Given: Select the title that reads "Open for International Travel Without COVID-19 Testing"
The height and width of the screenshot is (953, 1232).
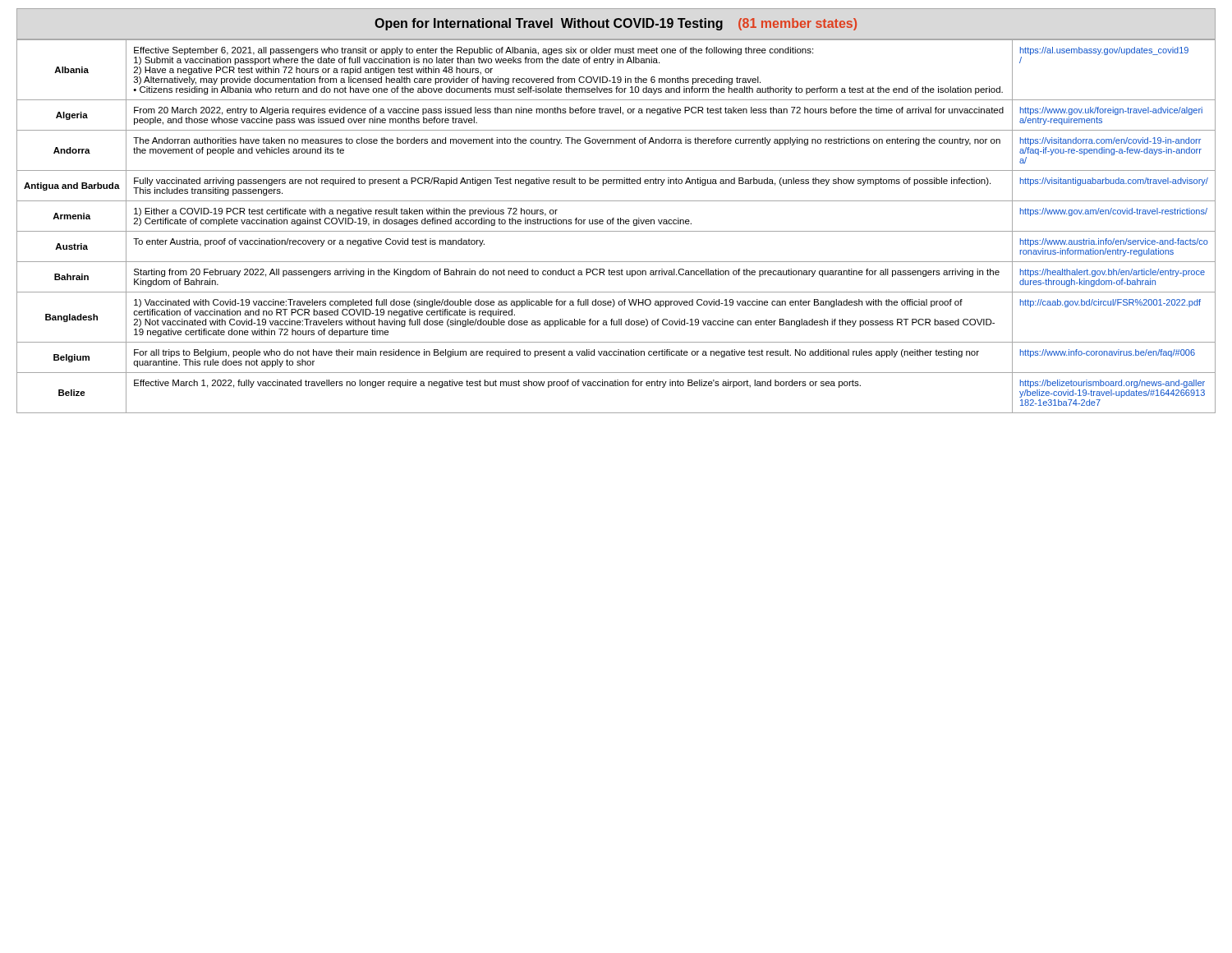Looking at the screenshot, I should [x=616, y=23].
